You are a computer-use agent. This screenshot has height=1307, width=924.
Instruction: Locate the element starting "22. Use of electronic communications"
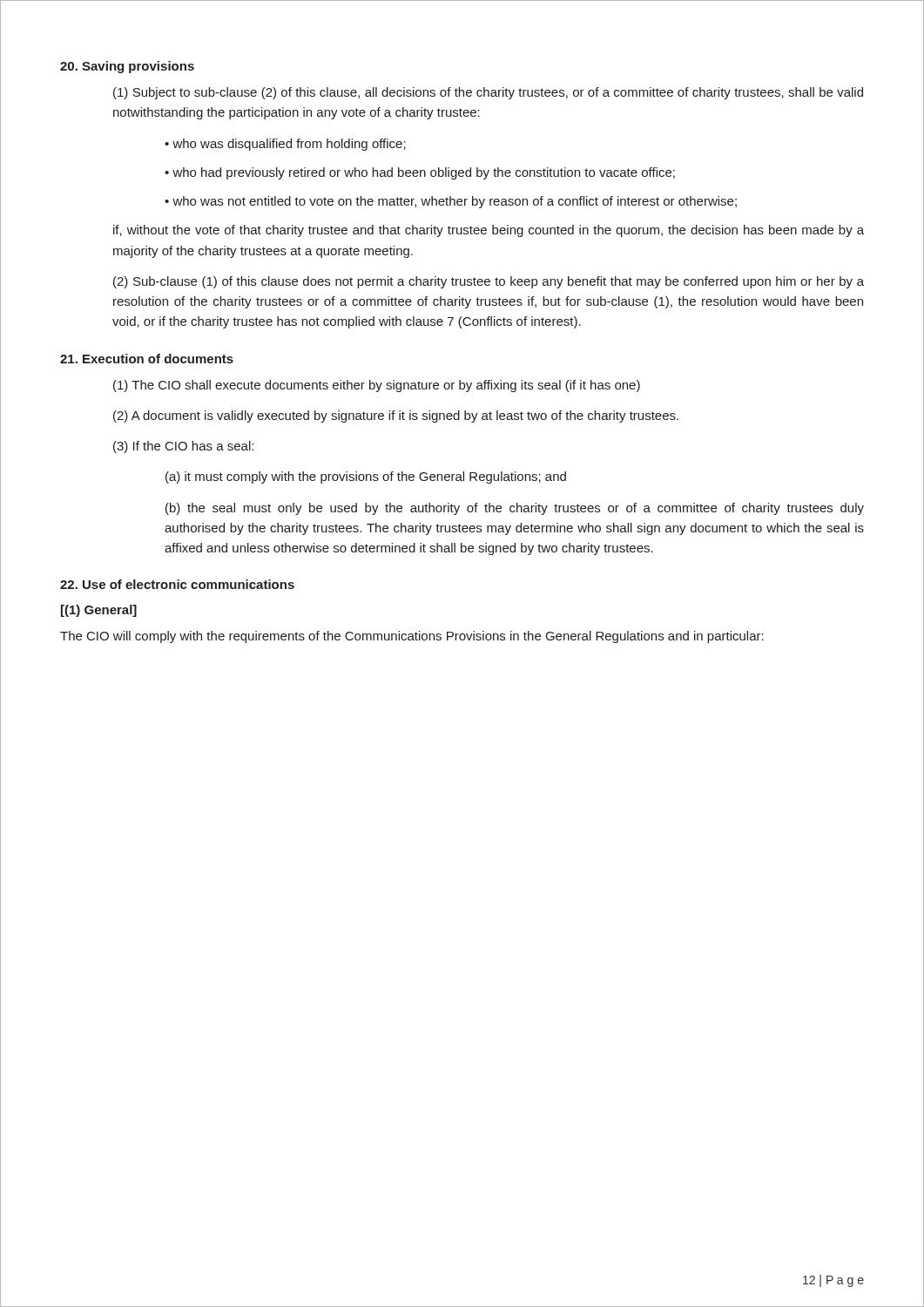click(177, 584)
